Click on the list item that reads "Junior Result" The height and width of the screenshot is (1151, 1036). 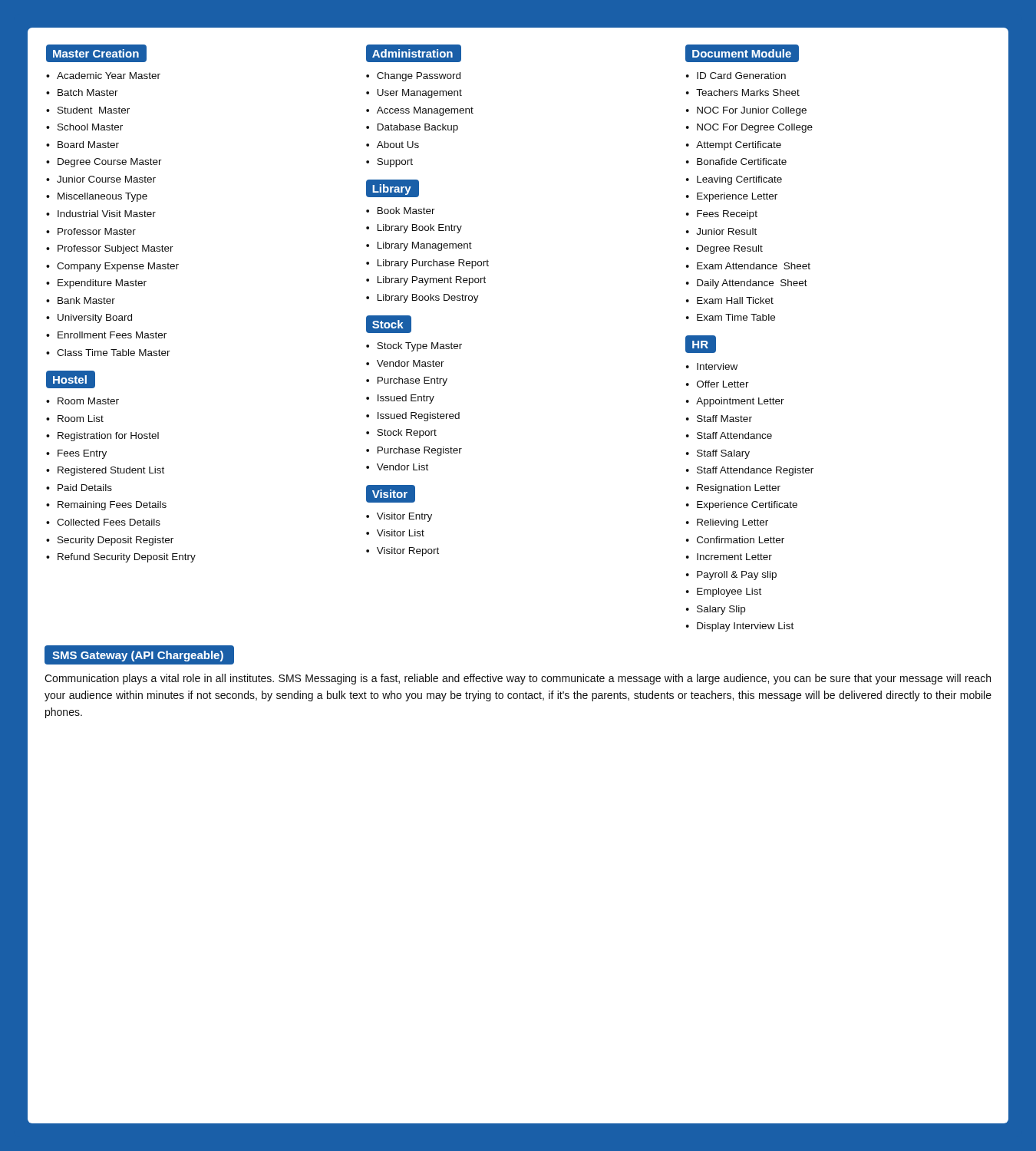coord(727,231)
